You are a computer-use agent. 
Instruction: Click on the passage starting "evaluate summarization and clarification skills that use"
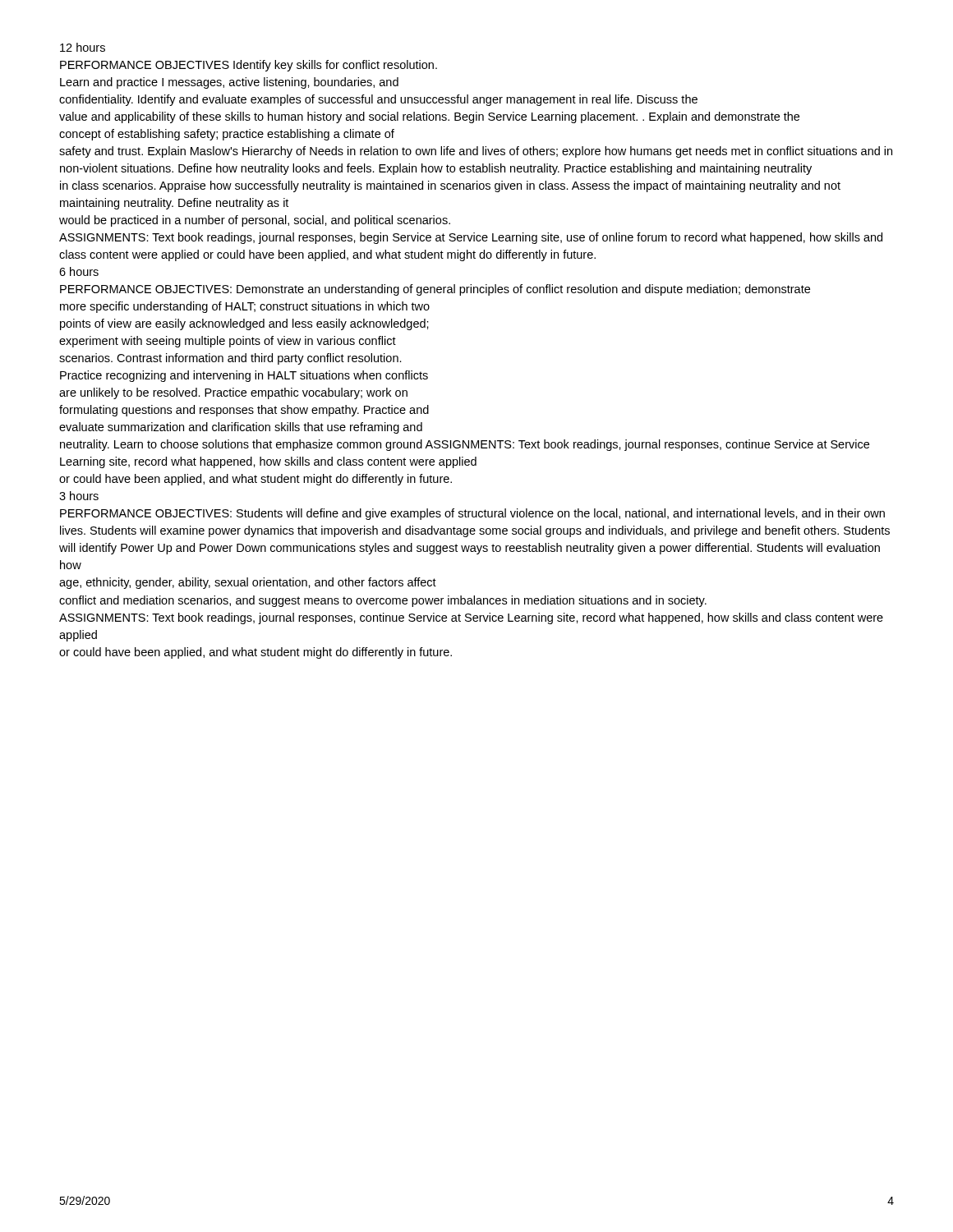click(x=241, y=427)
